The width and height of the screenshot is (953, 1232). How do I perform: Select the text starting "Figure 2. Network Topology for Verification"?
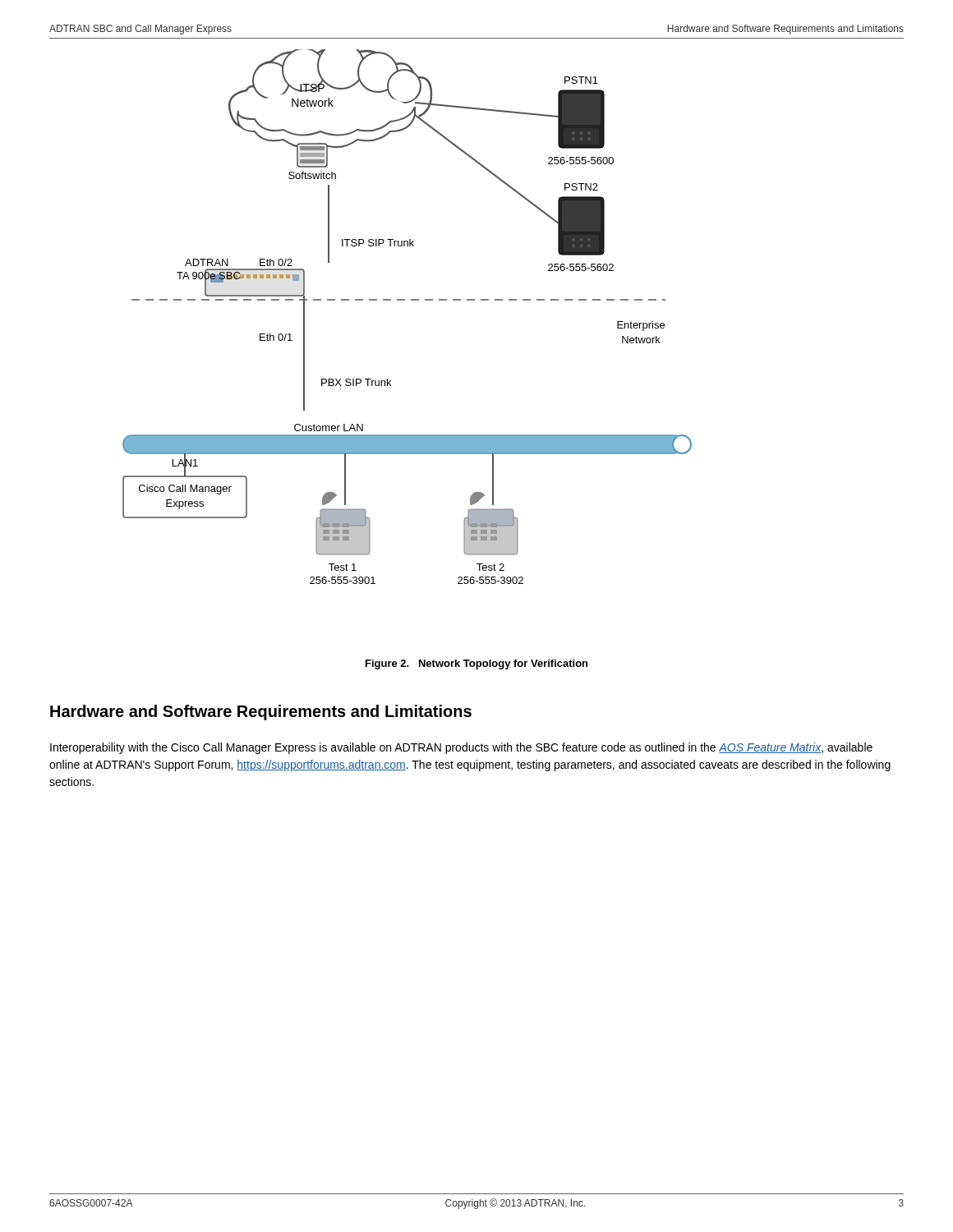pyautogui.click(x=476, y=663)
